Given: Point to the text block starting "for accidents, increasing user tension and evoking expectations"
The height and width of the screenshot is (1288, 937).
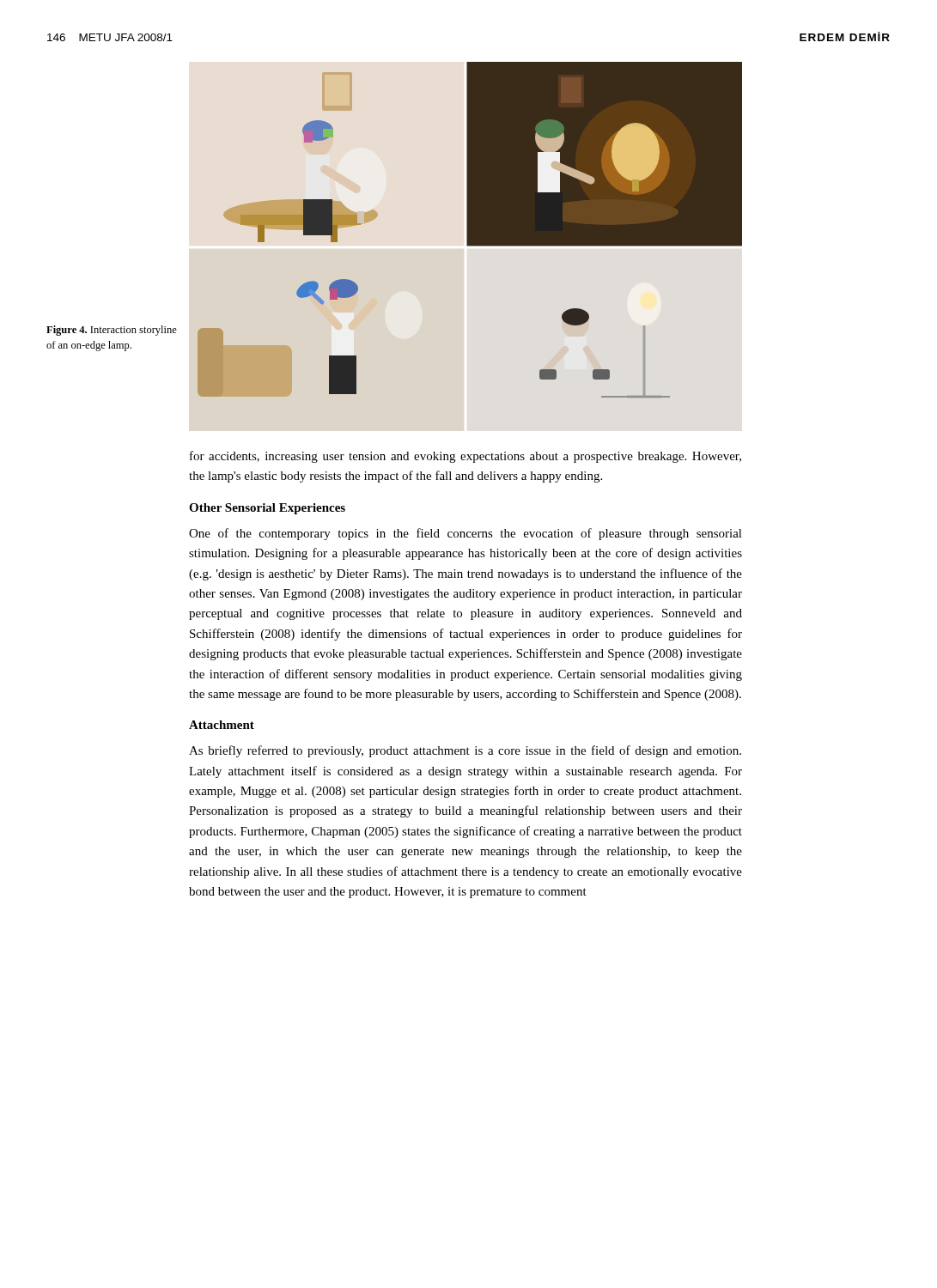Looking at the screenshot, I should [x=465, y=466].
